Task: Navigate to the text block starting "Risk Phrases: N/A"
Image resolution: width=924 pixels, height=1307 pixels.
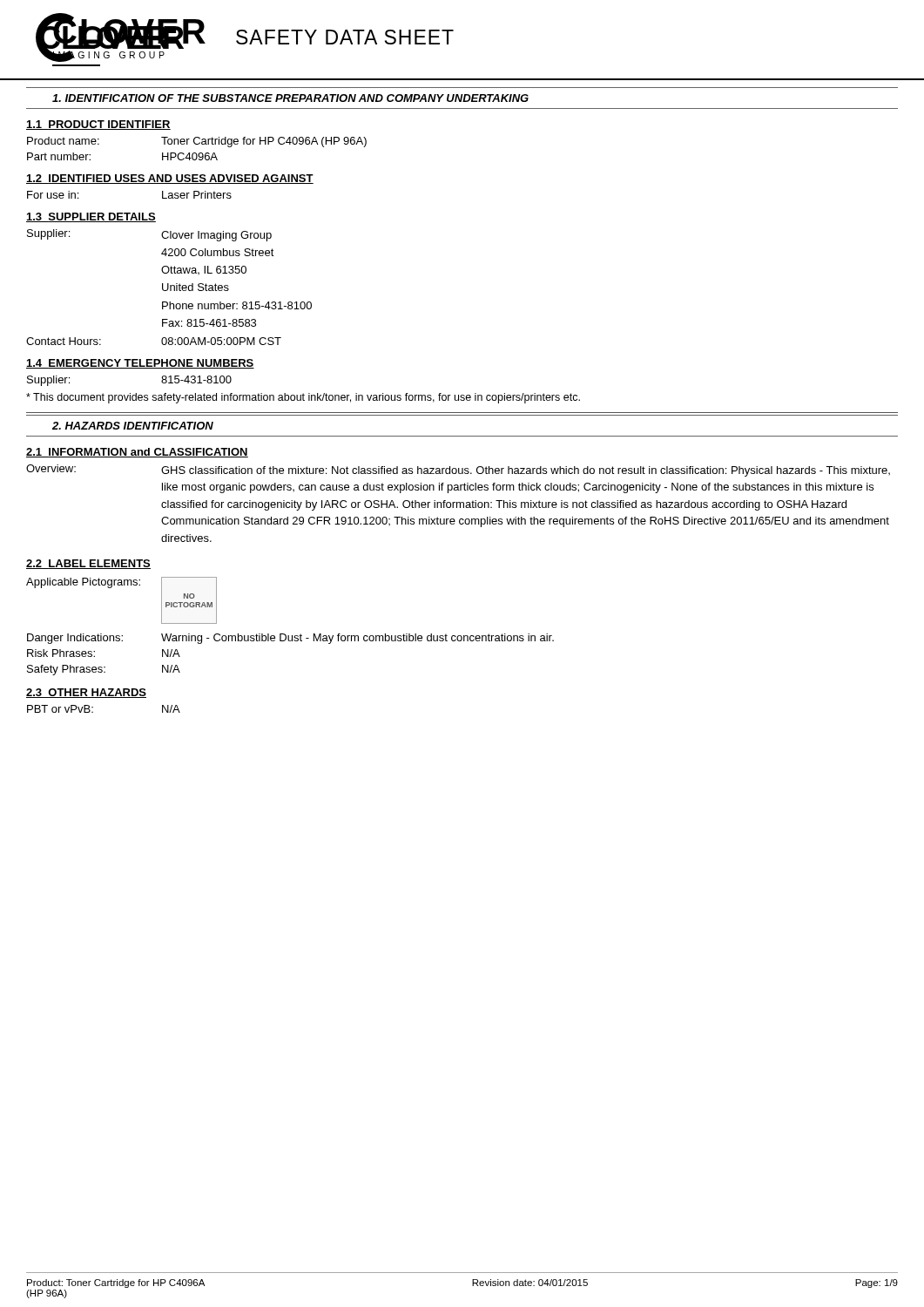Action: tap(61, 653)
